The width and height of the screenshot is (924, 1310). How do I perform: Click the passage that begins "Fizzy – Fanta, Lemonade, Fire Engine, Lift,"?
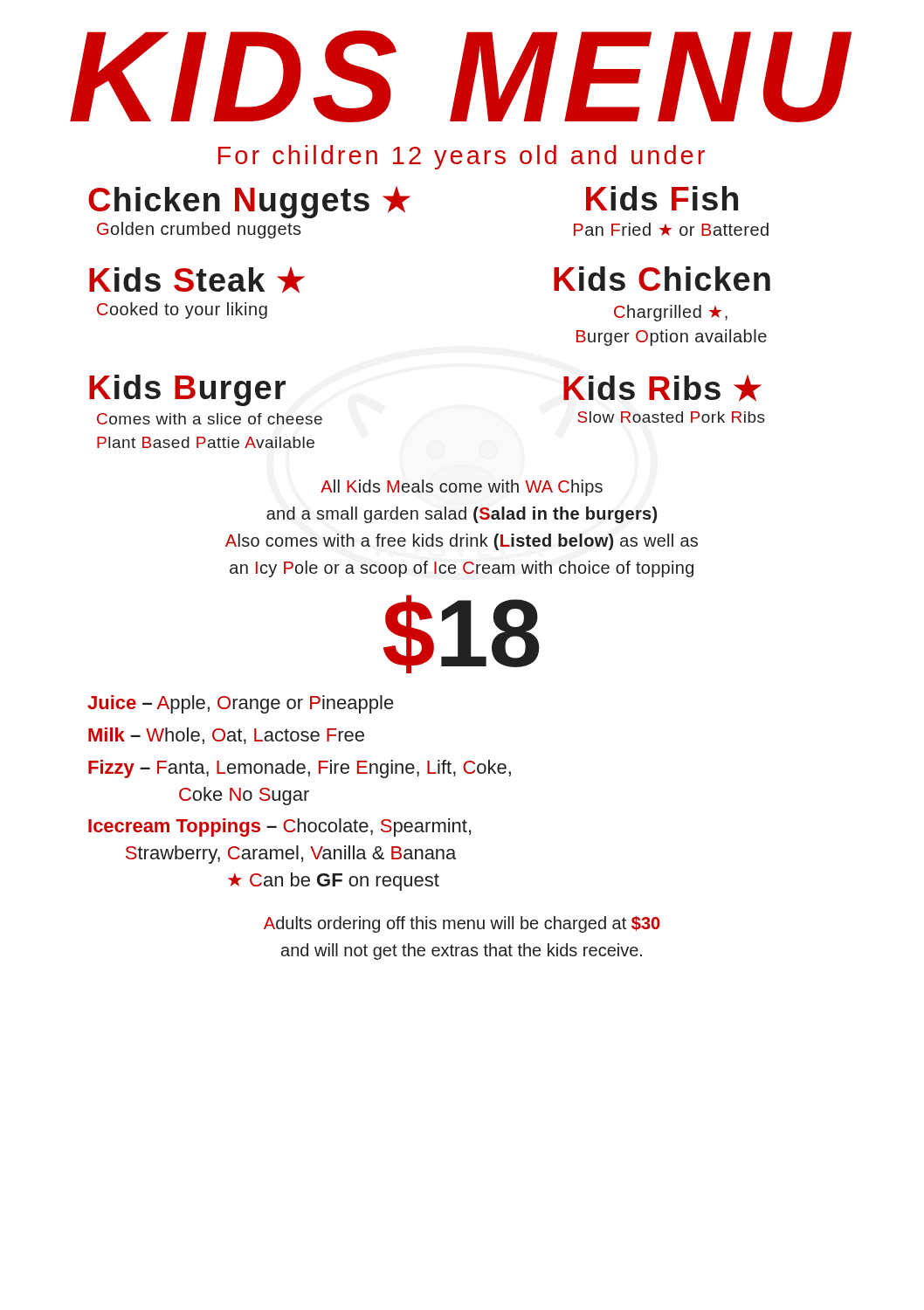tap(300, 780)
